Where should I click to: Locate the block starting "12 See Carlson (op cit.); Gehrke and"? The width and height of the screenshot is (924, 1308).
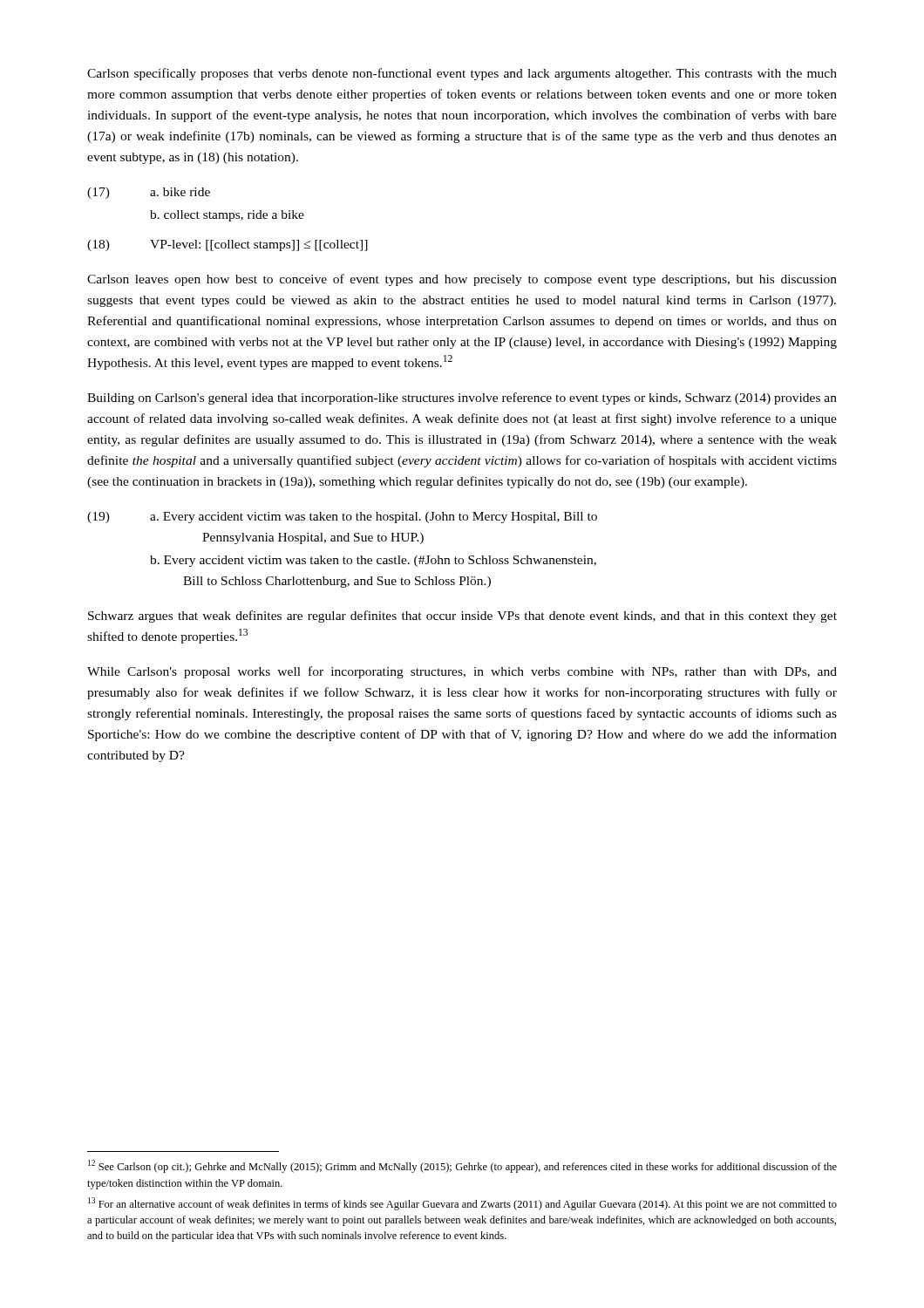[x=462, y=1174]
